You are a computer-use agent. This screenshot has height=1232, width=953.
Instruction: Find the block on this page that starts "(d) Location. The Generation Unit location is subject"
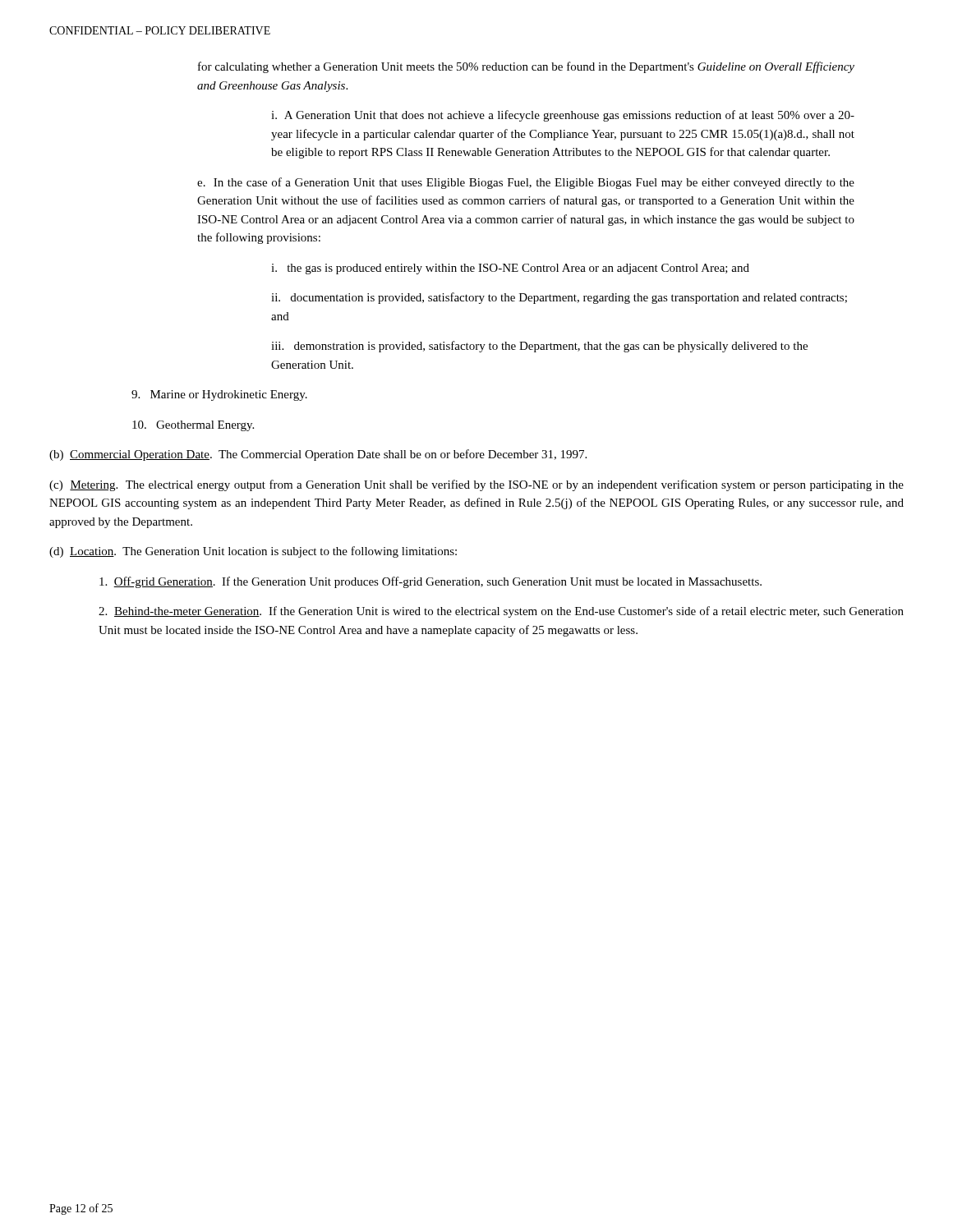253,551
